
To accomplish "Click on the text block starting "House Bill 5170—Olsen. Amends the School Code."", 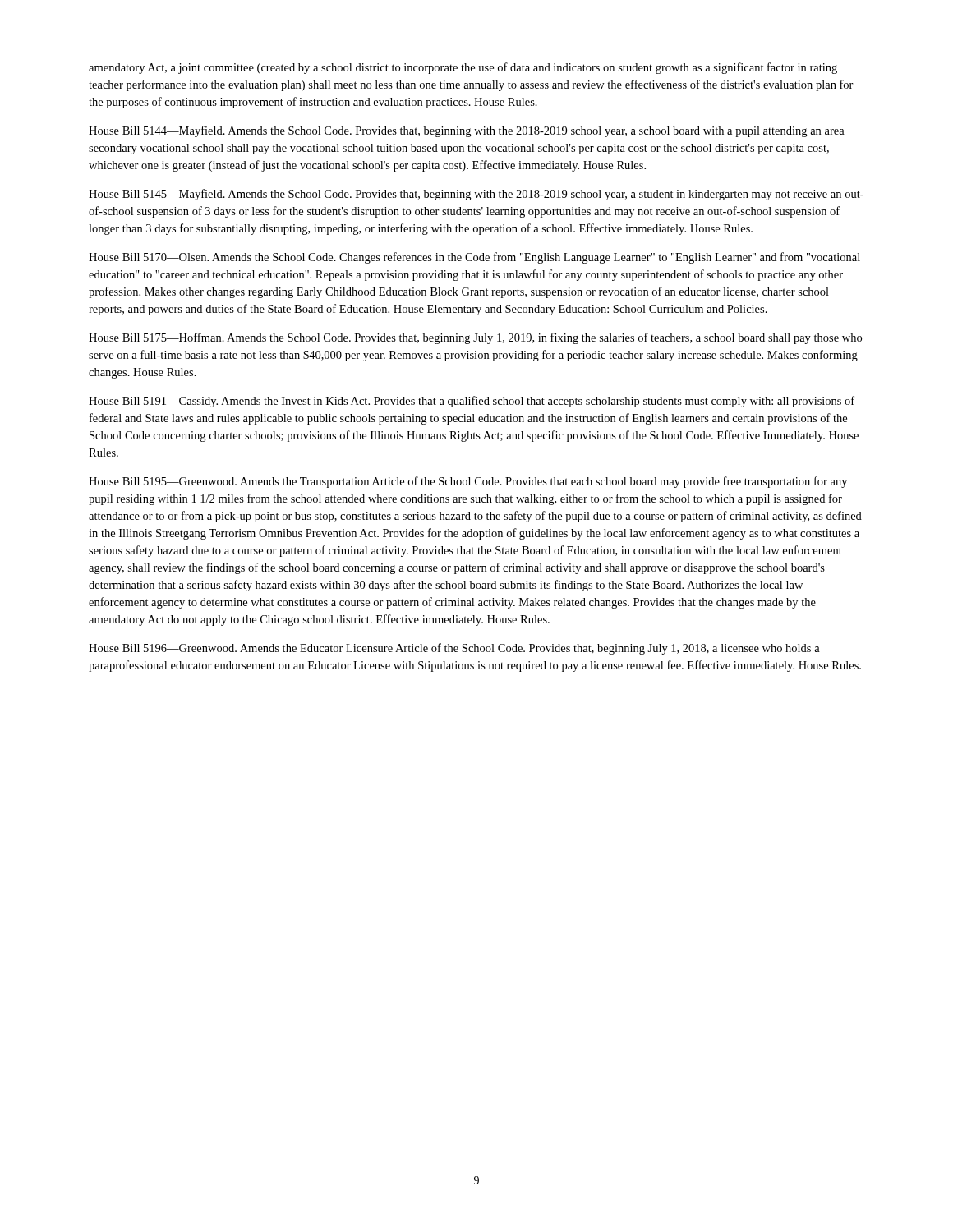I will tap(475, 283).
